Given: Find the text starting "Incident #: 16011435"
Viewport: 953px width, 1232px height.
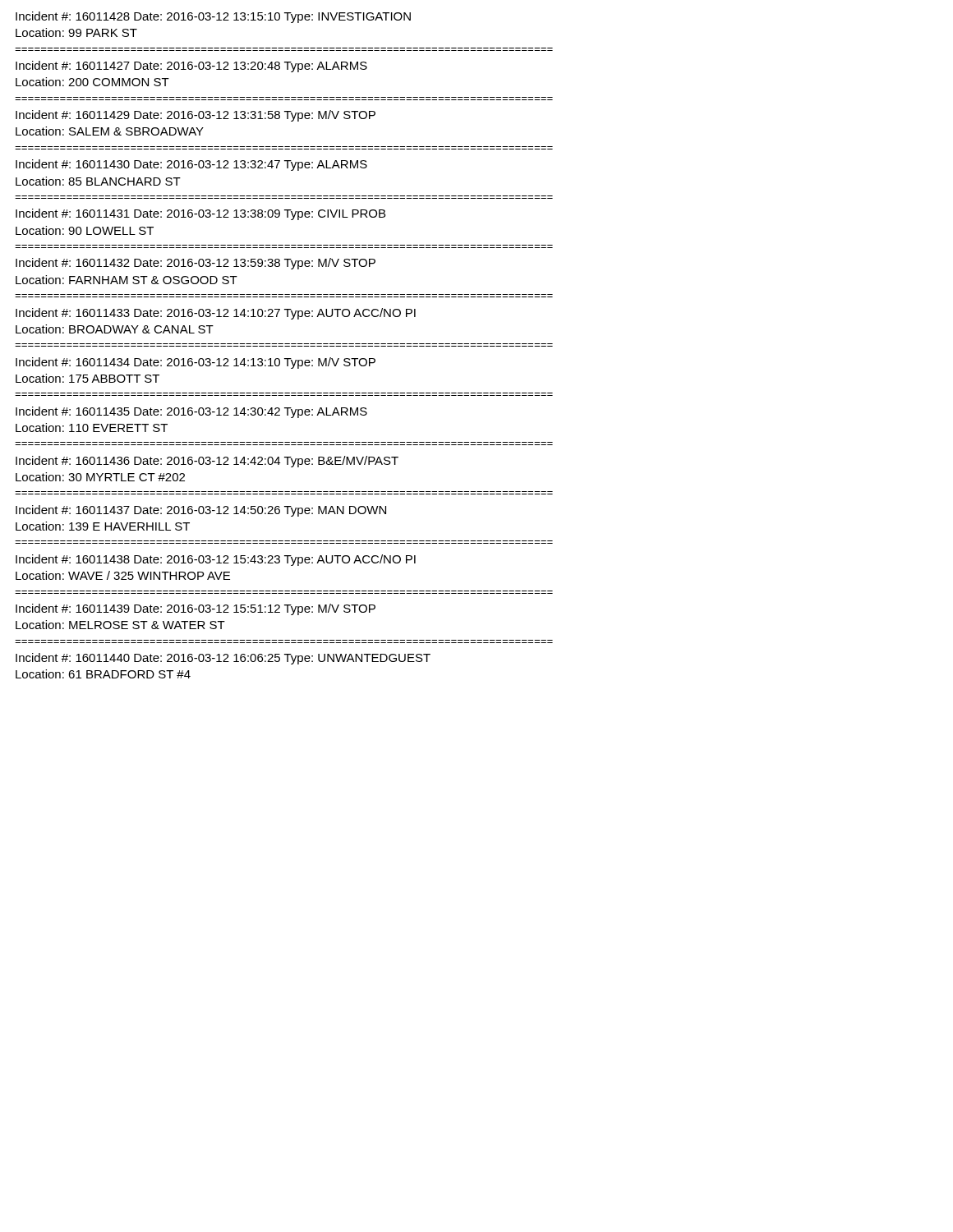Looking at the screenshot, I should pyautogui.click(x=191, y=412).
